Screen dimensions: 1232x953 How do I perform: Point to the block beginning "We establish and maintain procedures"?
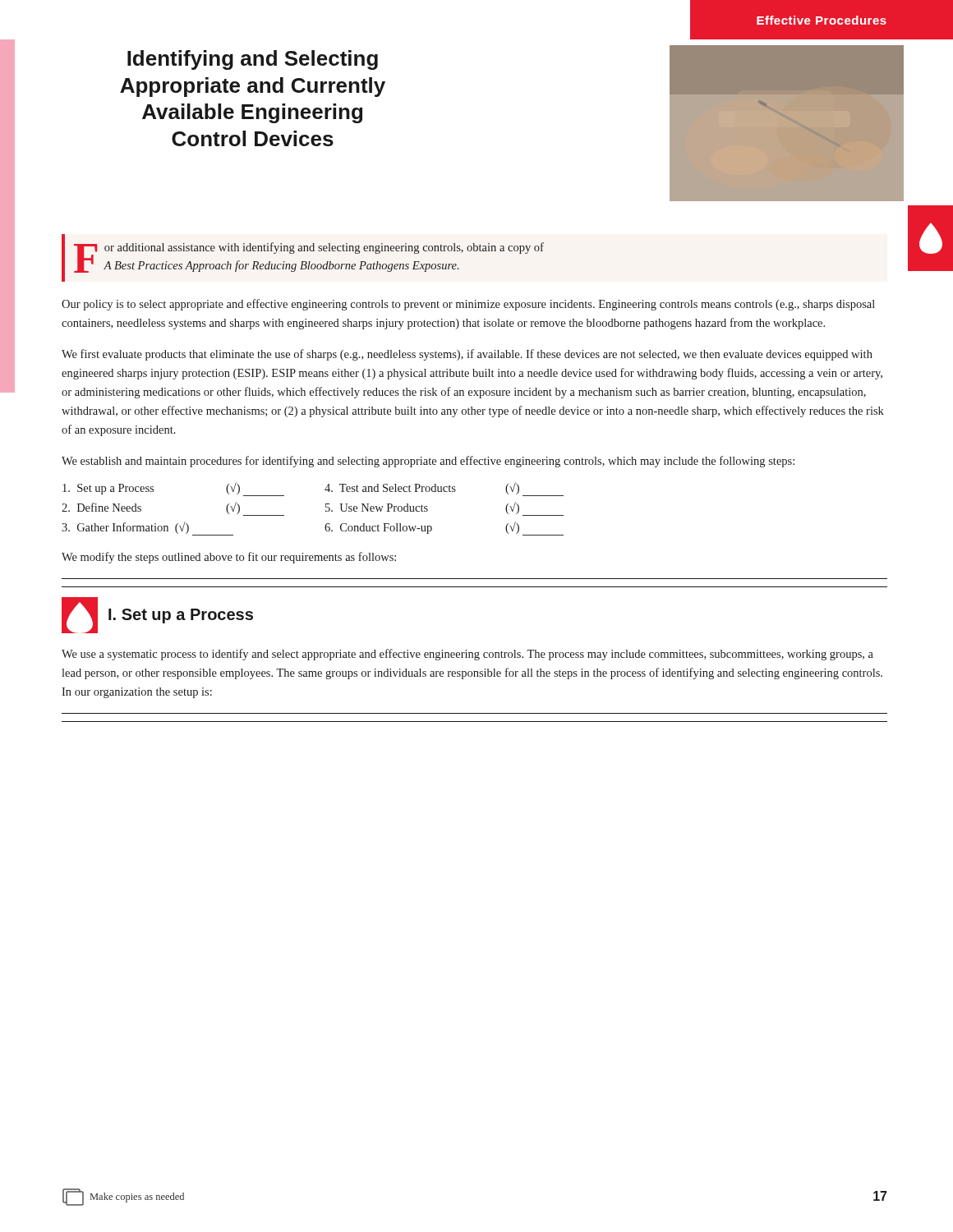point(429,460)
